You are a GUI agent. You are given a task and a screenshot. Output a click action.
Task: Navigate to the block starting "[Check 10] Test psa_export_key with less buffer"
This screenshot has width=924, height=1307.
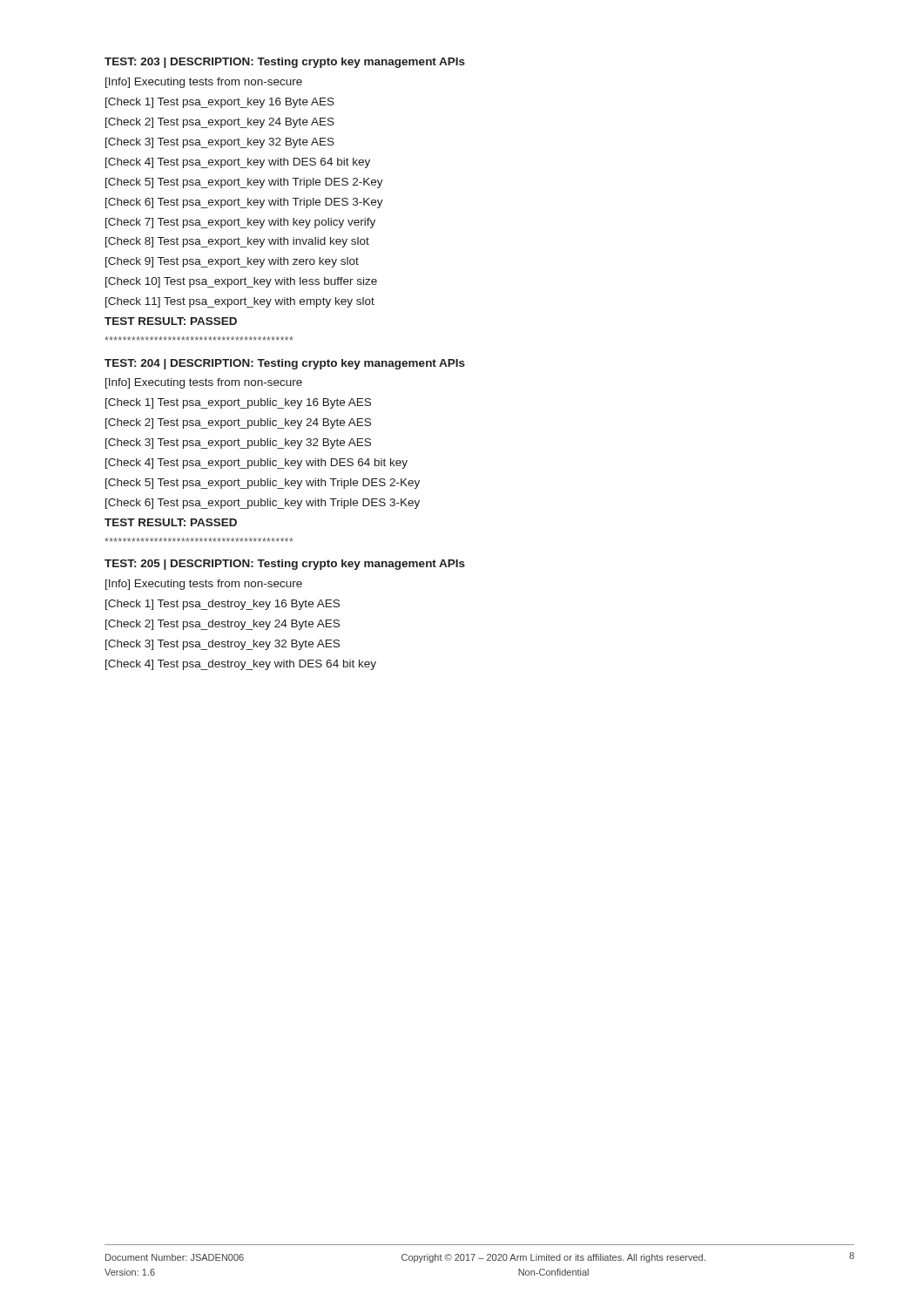click(x=241, y=281)
